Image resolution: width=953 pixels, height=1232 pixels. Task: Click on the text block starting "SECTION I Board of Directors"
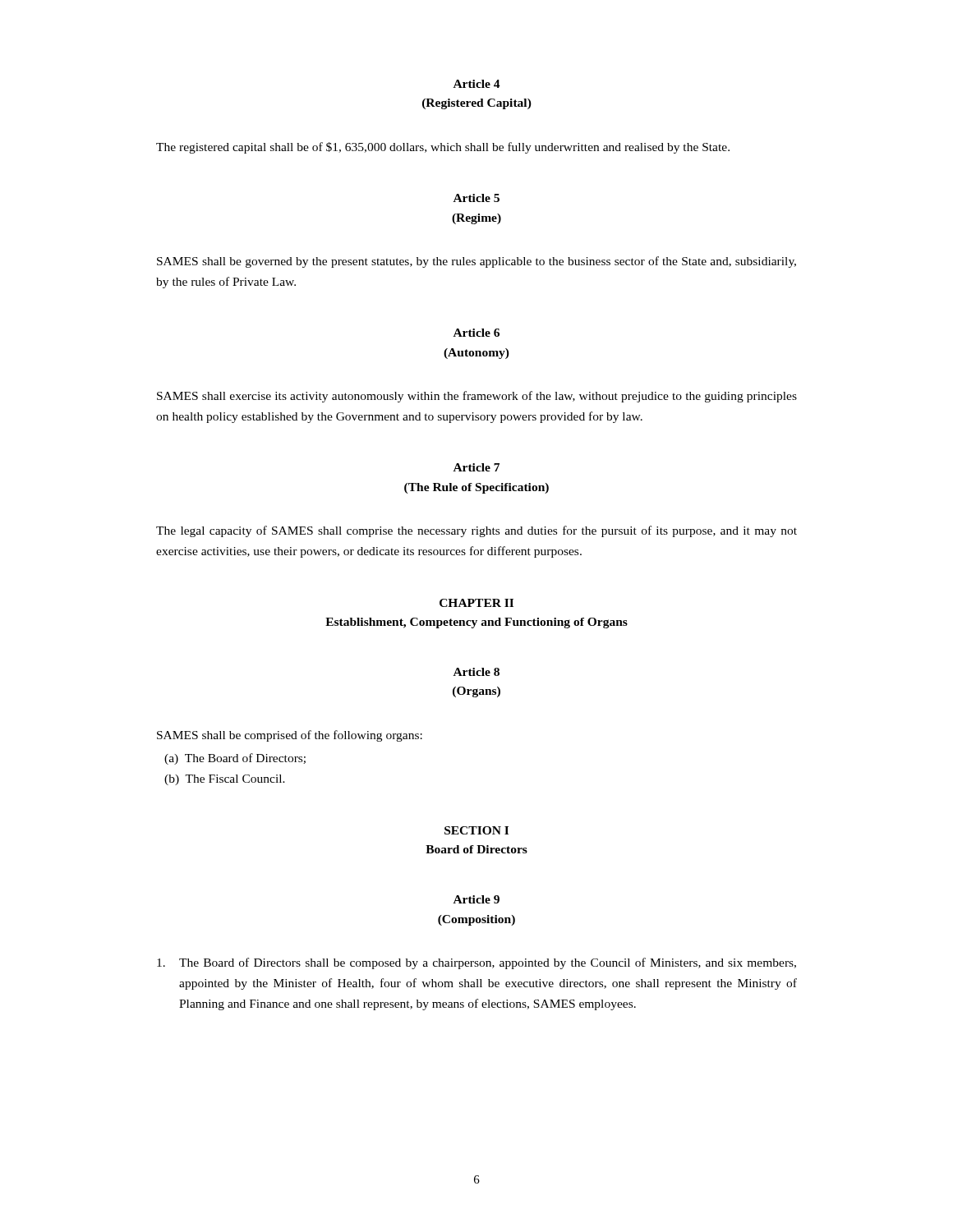pyautogui.click(x=476, y=839)
